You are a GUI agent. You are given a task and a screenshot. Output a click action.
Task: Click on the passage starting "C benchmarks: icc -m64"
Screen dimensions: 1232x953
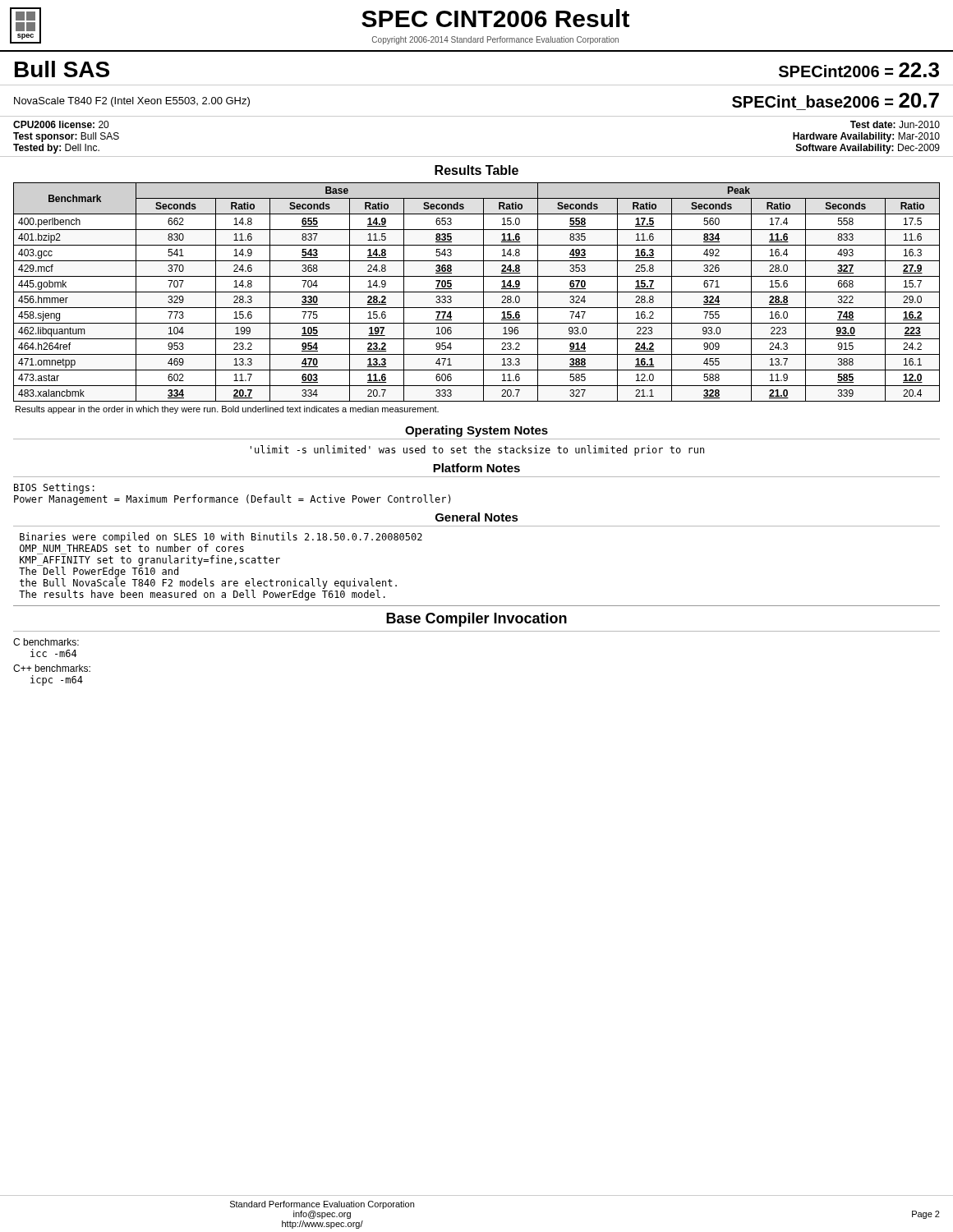pos(46,648)
